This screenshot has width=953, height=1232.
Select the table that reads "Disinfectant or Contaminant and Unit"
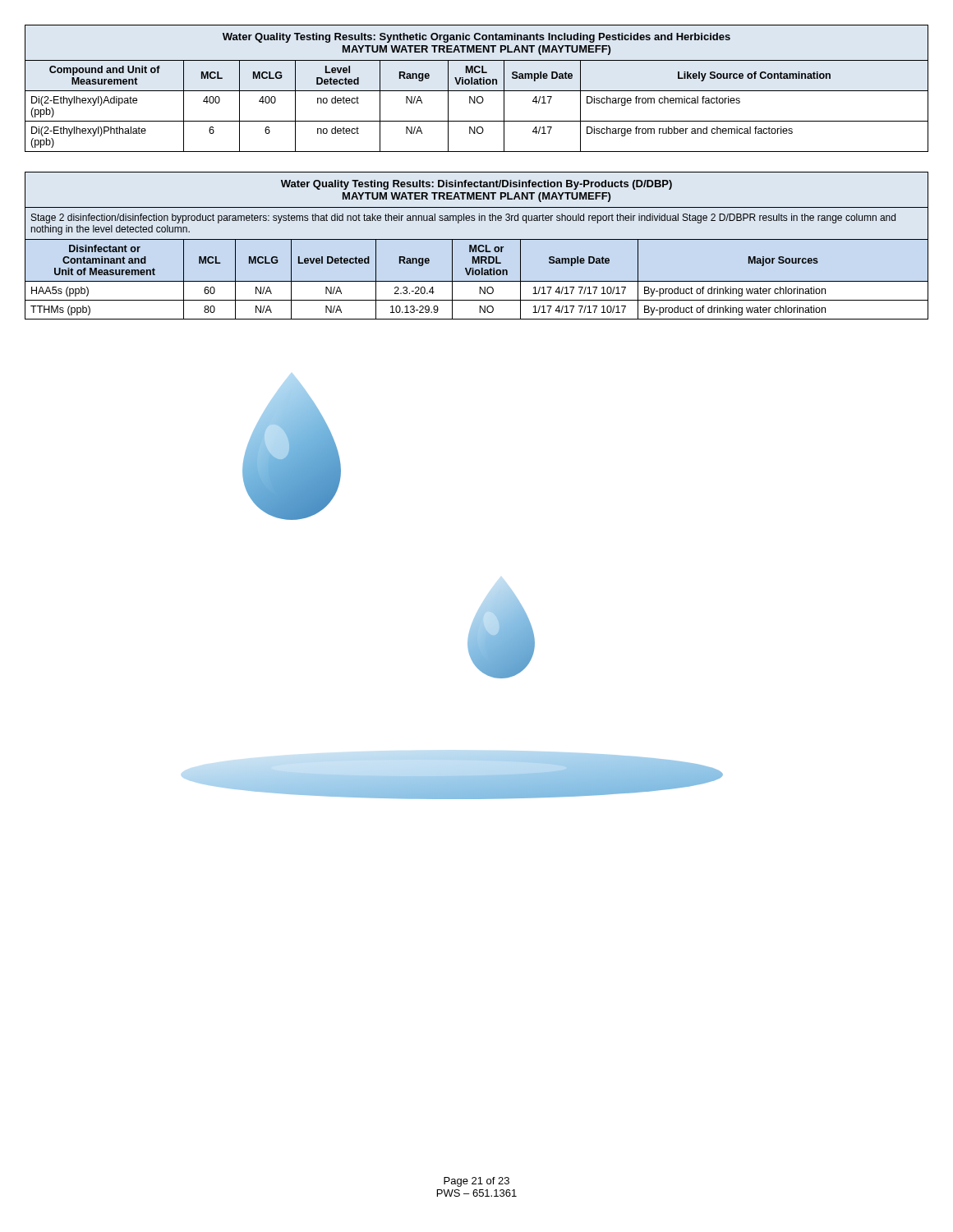(476, 246)
